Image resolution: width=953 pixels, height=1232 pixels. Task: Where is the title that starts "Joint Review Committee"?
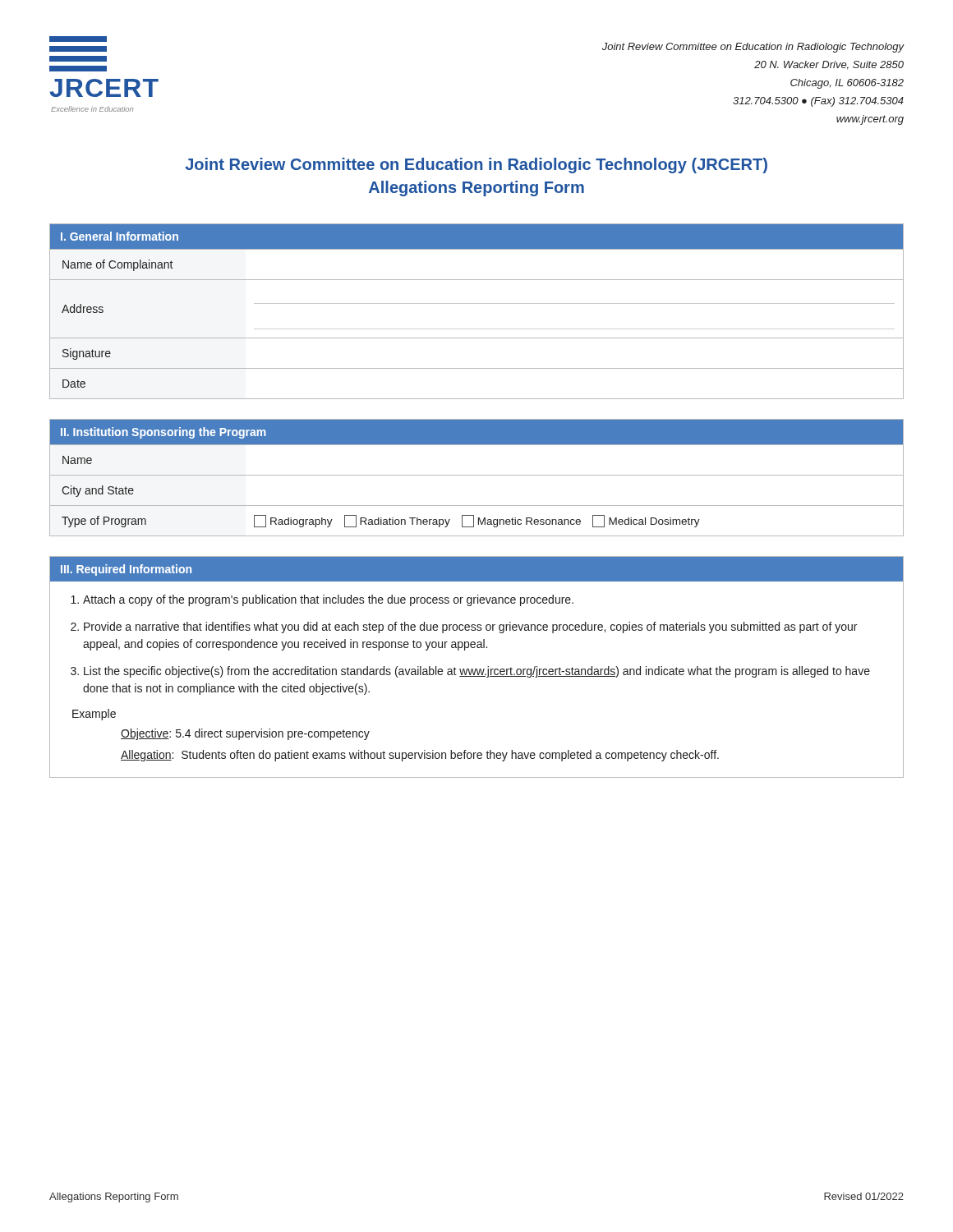click(476, 176)
